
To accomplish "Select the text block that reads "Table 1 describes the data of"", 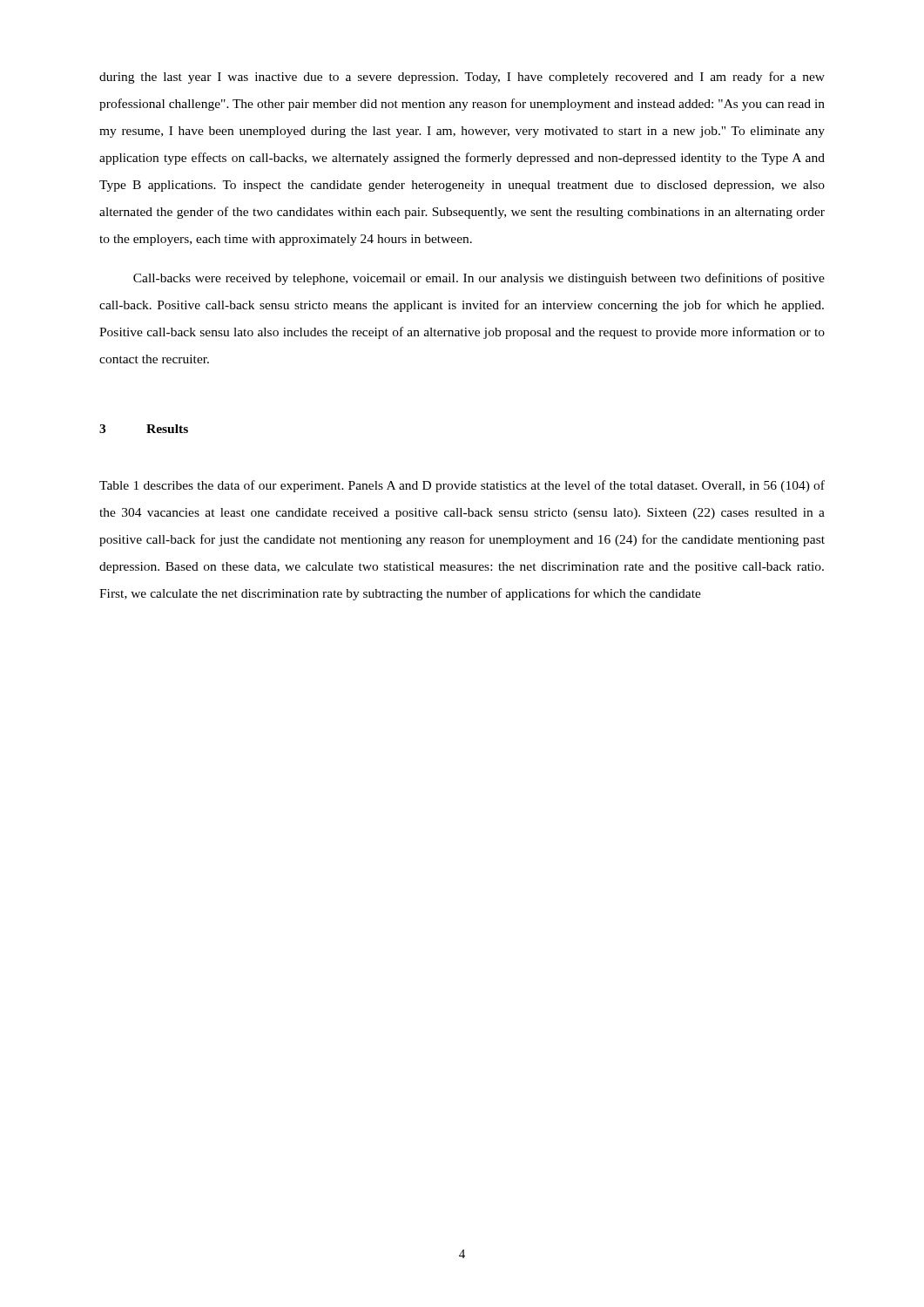I will point(462,539).
